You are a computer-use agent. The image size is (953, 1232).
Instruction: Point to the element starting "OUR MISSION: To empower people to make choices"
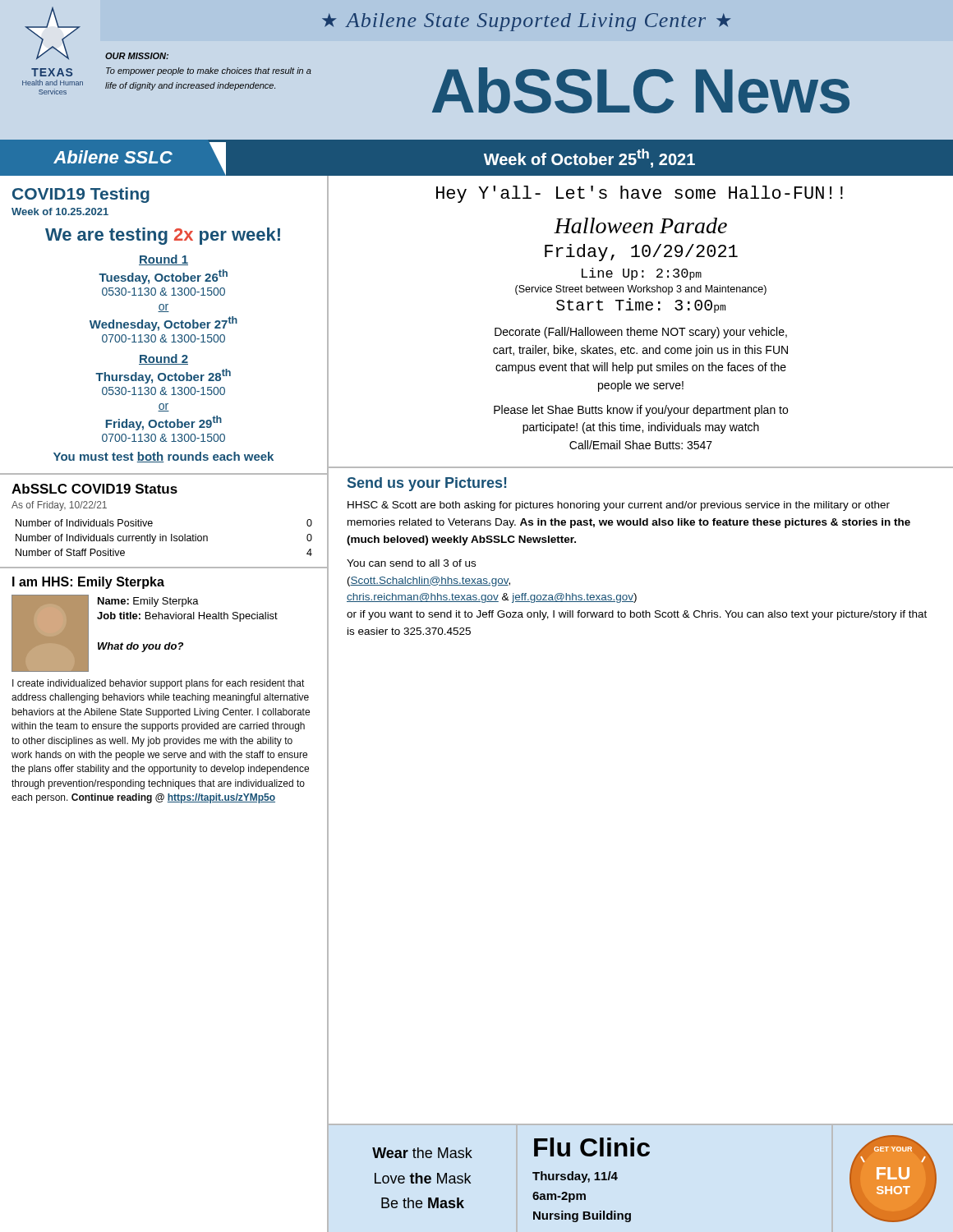(208, 71)
